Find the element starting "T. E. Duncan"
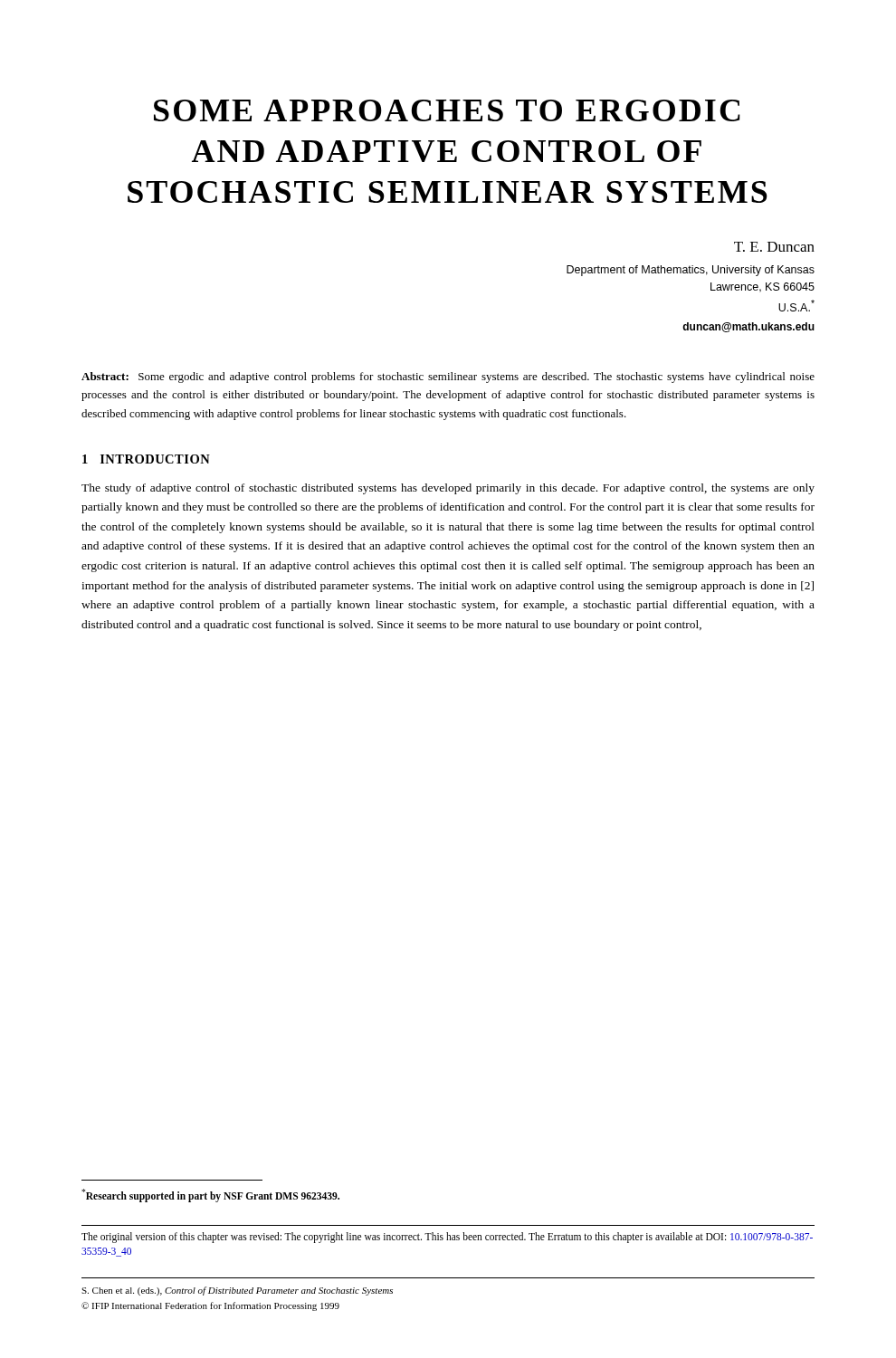 point(774,247)
